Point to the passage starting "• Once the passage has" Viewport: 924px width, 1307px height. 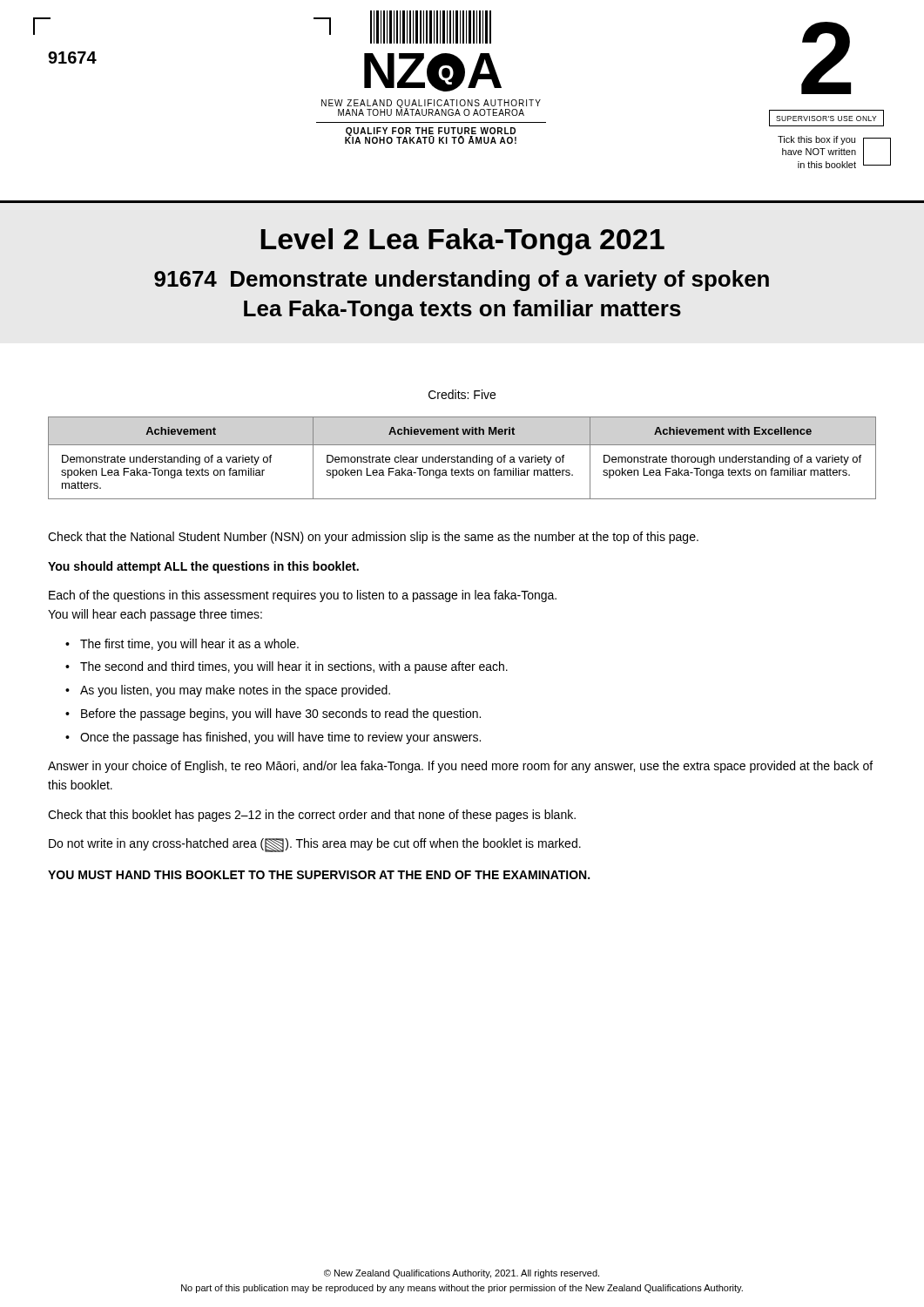coord(274,737)
